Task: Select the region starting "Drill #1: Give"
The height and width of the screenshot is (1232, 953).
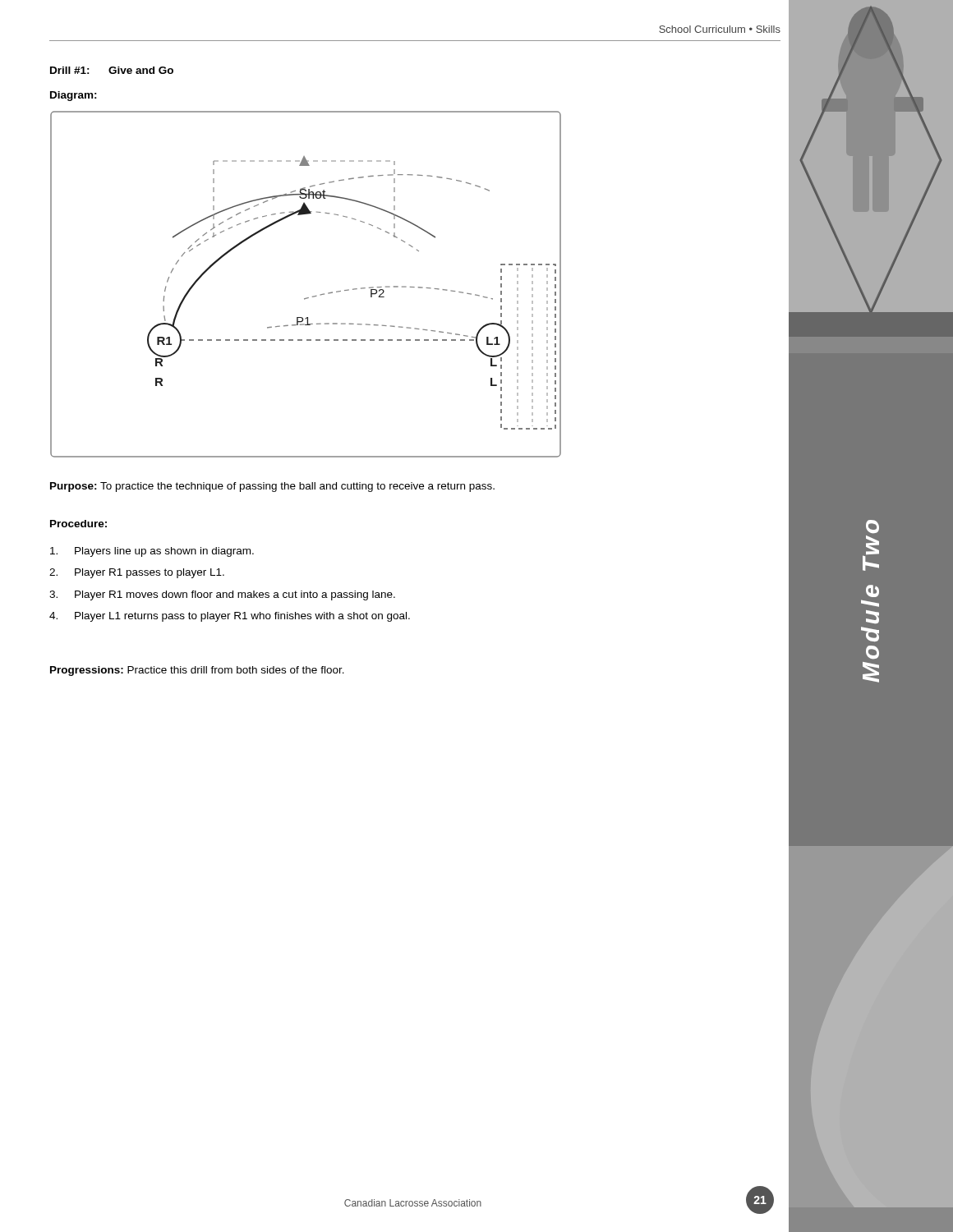Action: (112, 70)
